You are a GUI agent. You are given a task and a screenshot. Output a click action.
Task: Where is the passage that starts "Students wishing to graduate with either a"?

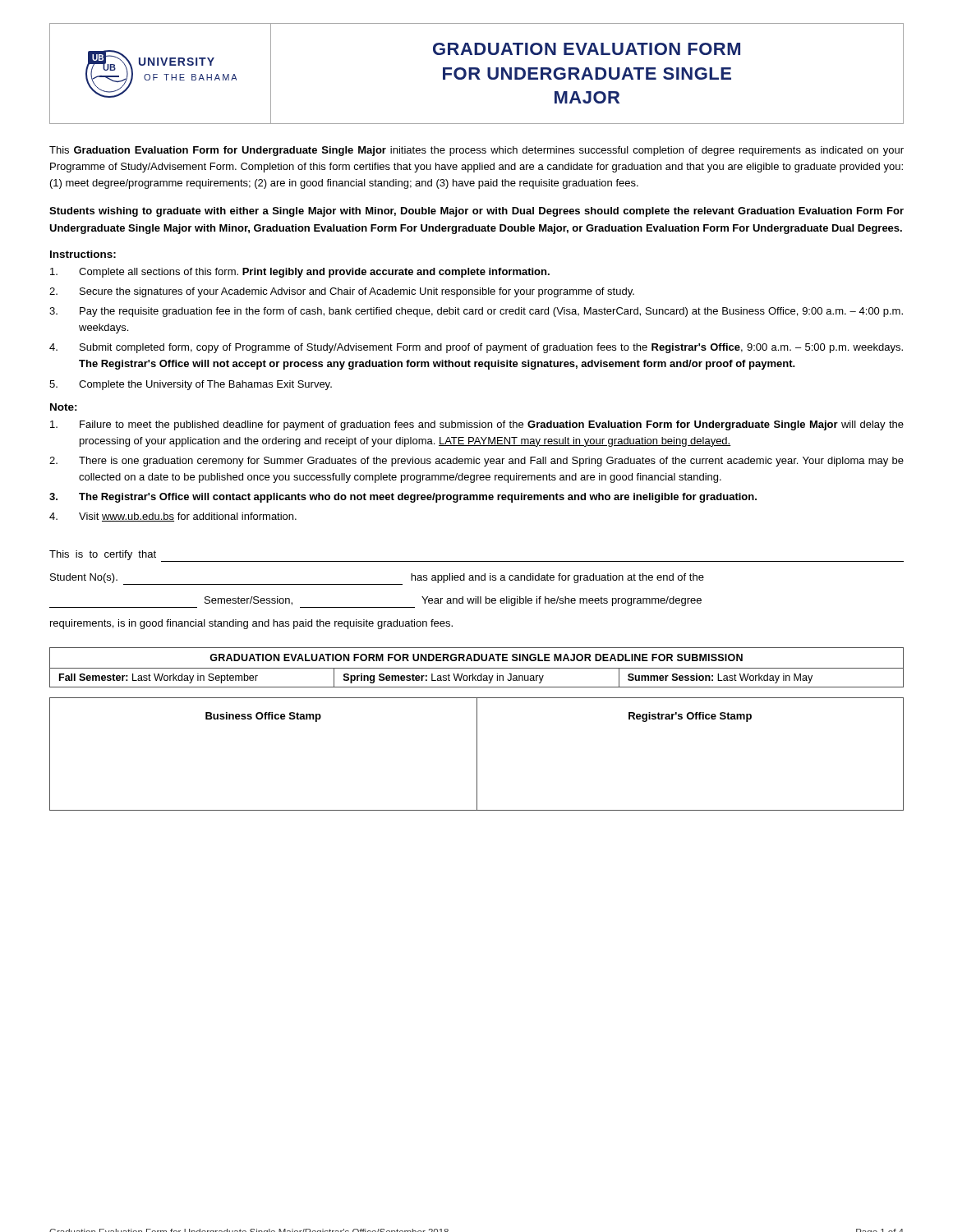pos(476,219)
